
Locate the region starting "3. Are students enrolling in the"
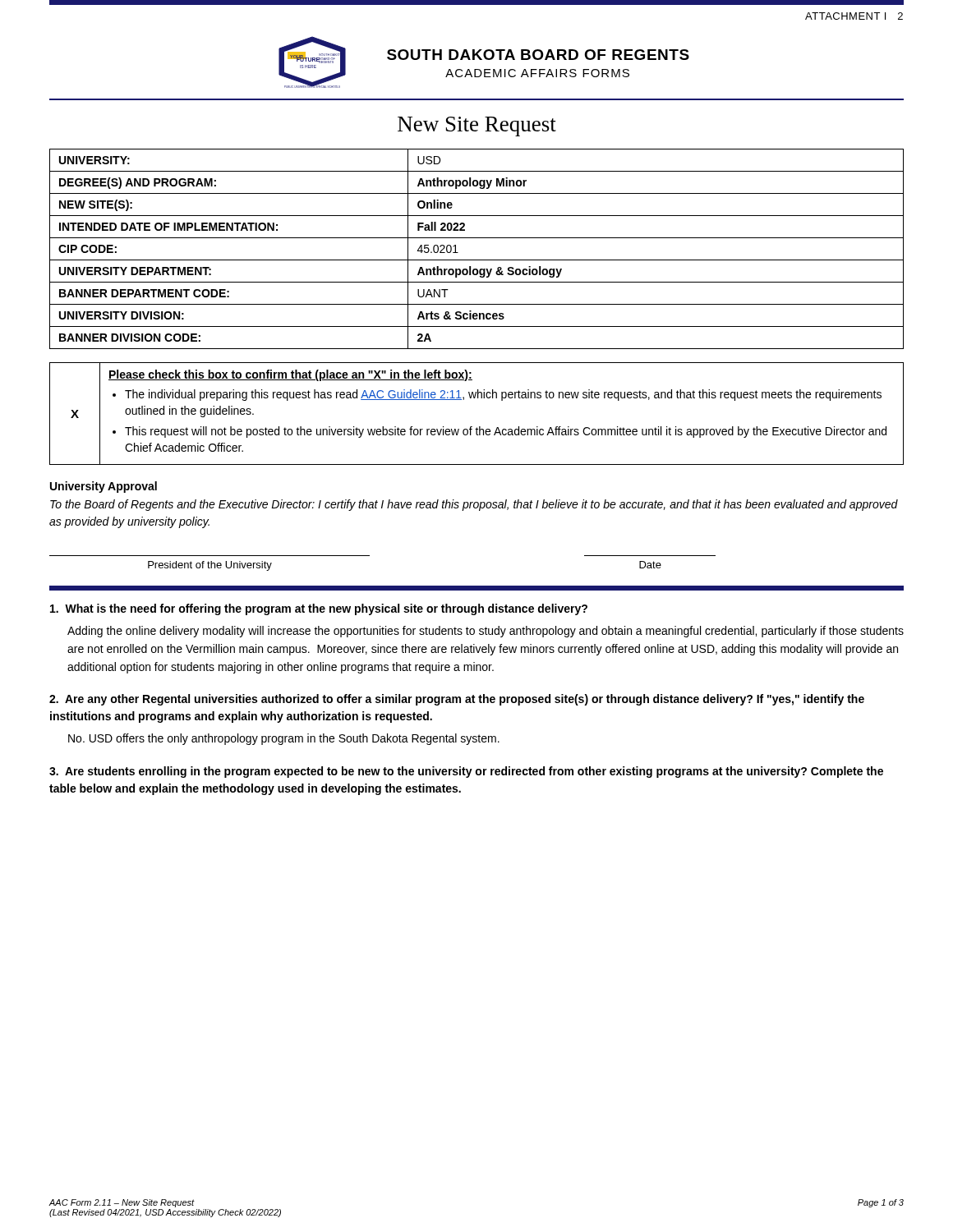pyautogui.click(x=476, y=780)
